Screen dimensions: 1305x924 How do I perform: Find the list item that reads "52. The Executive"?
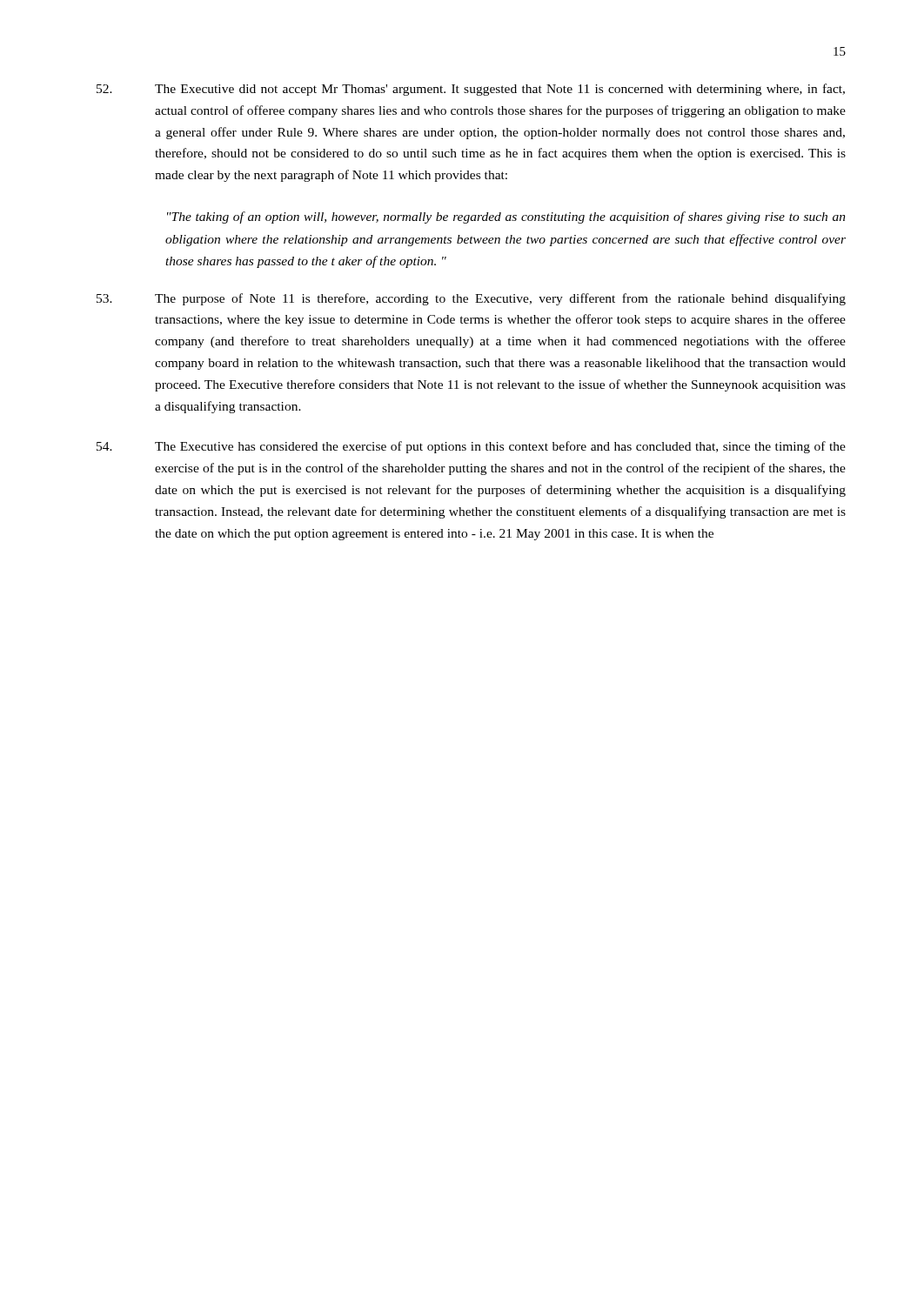tap(471, 132)
